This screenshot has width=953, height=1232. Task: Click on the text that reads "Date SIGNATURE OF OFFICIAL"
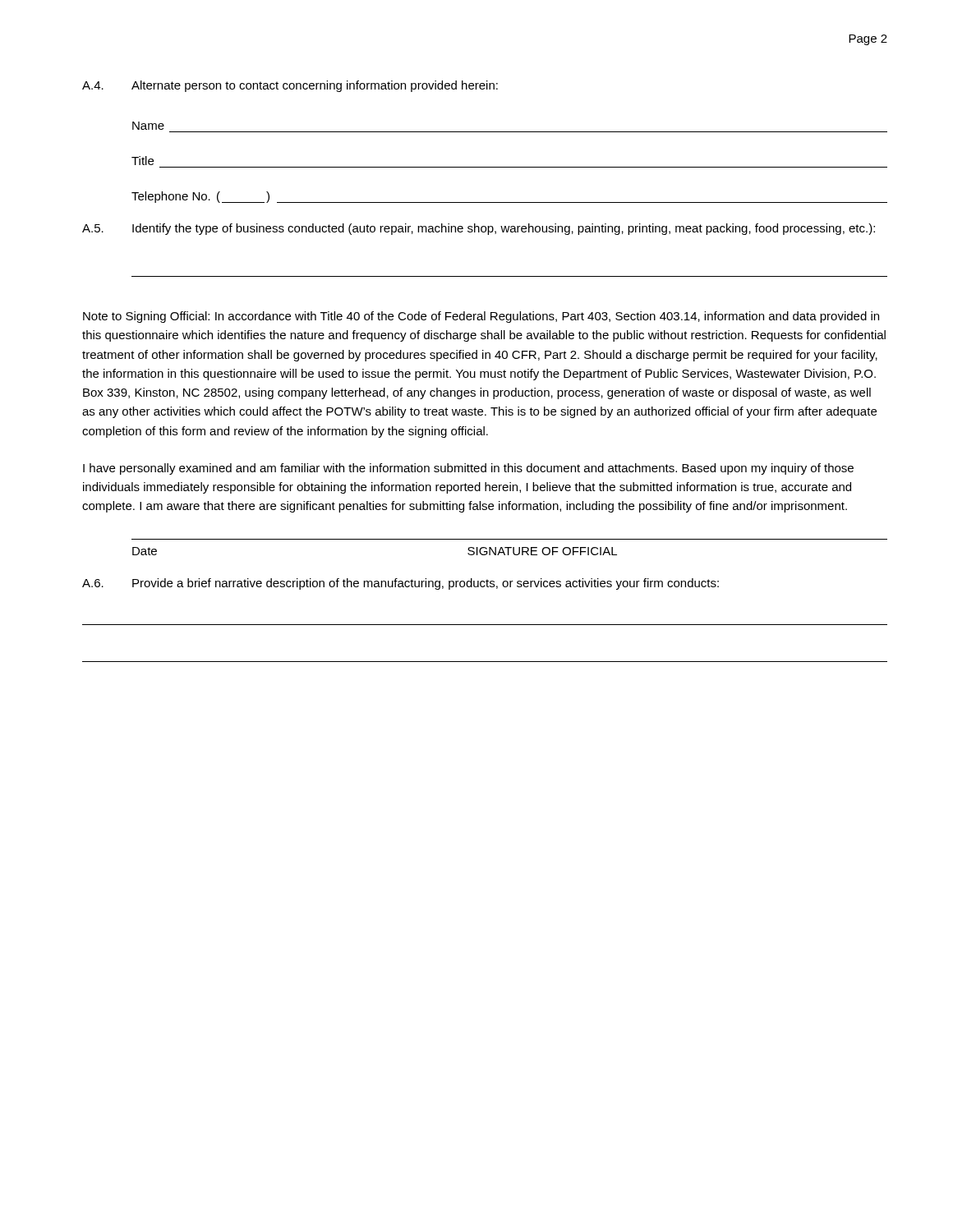pos(509,548)
